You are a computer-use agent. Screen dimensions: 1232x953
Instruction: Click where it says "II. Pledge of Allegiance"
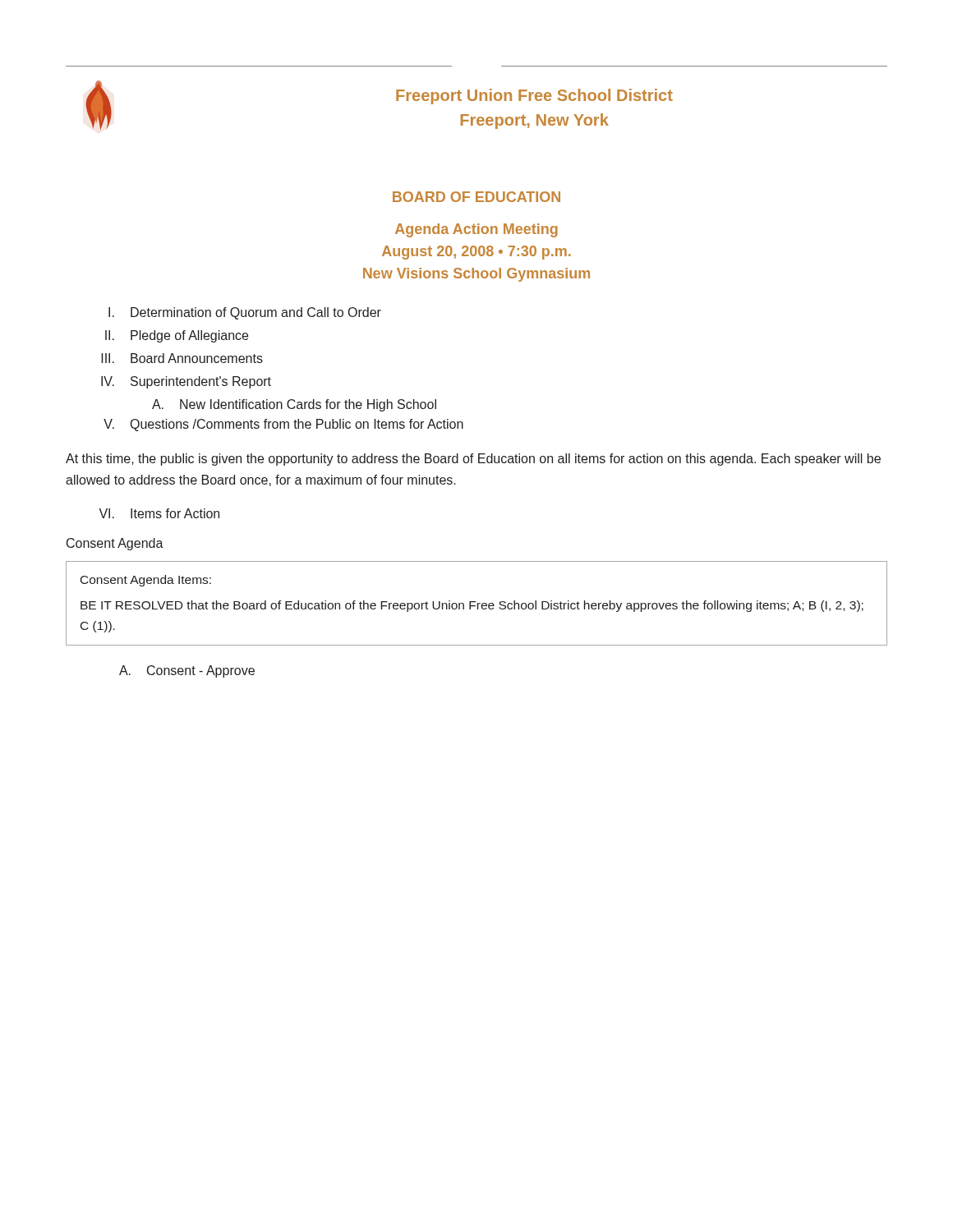point(177,336)
